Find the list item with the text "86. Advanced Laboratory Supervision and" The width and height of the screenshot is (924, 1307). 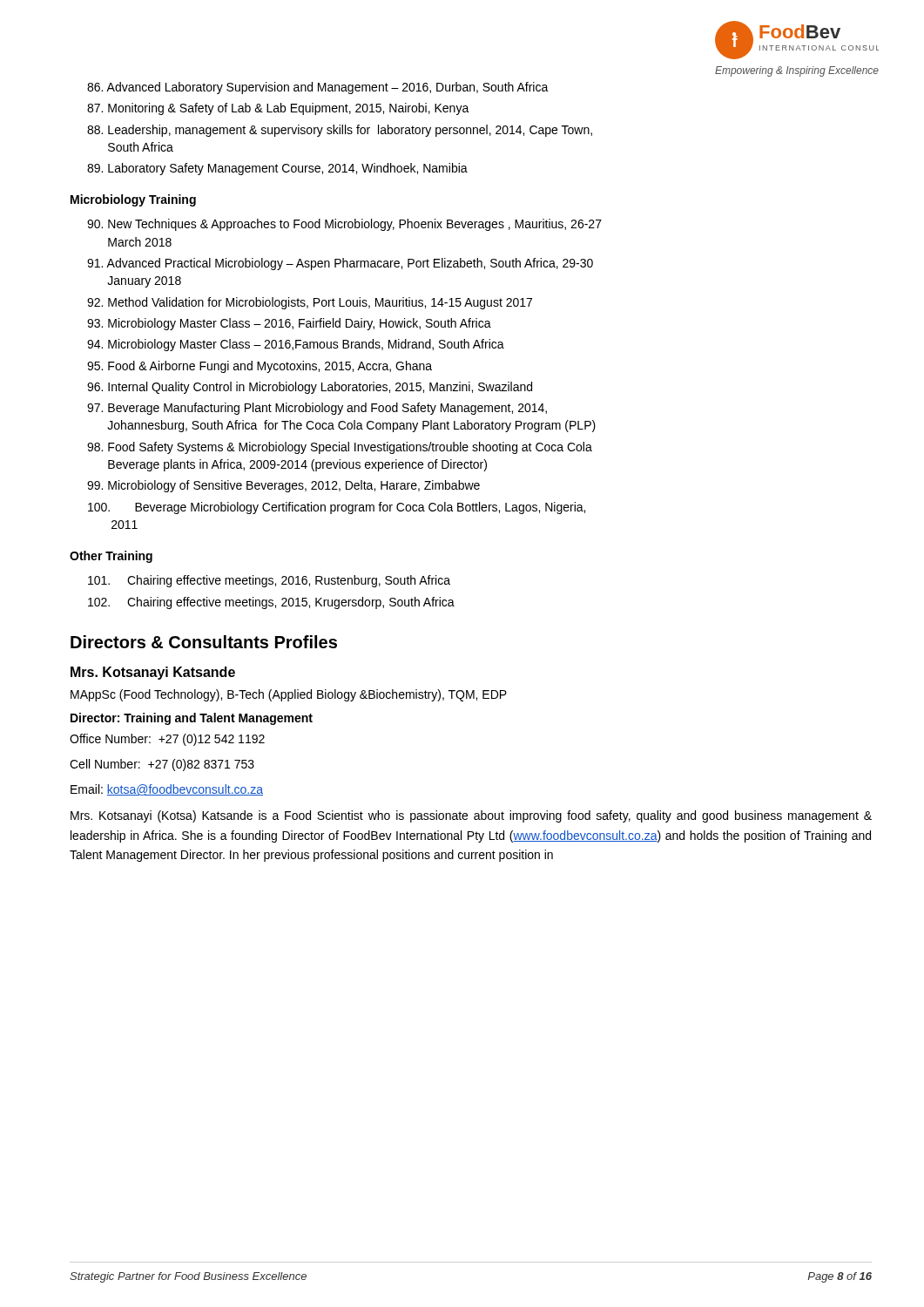tap(318, 87)
